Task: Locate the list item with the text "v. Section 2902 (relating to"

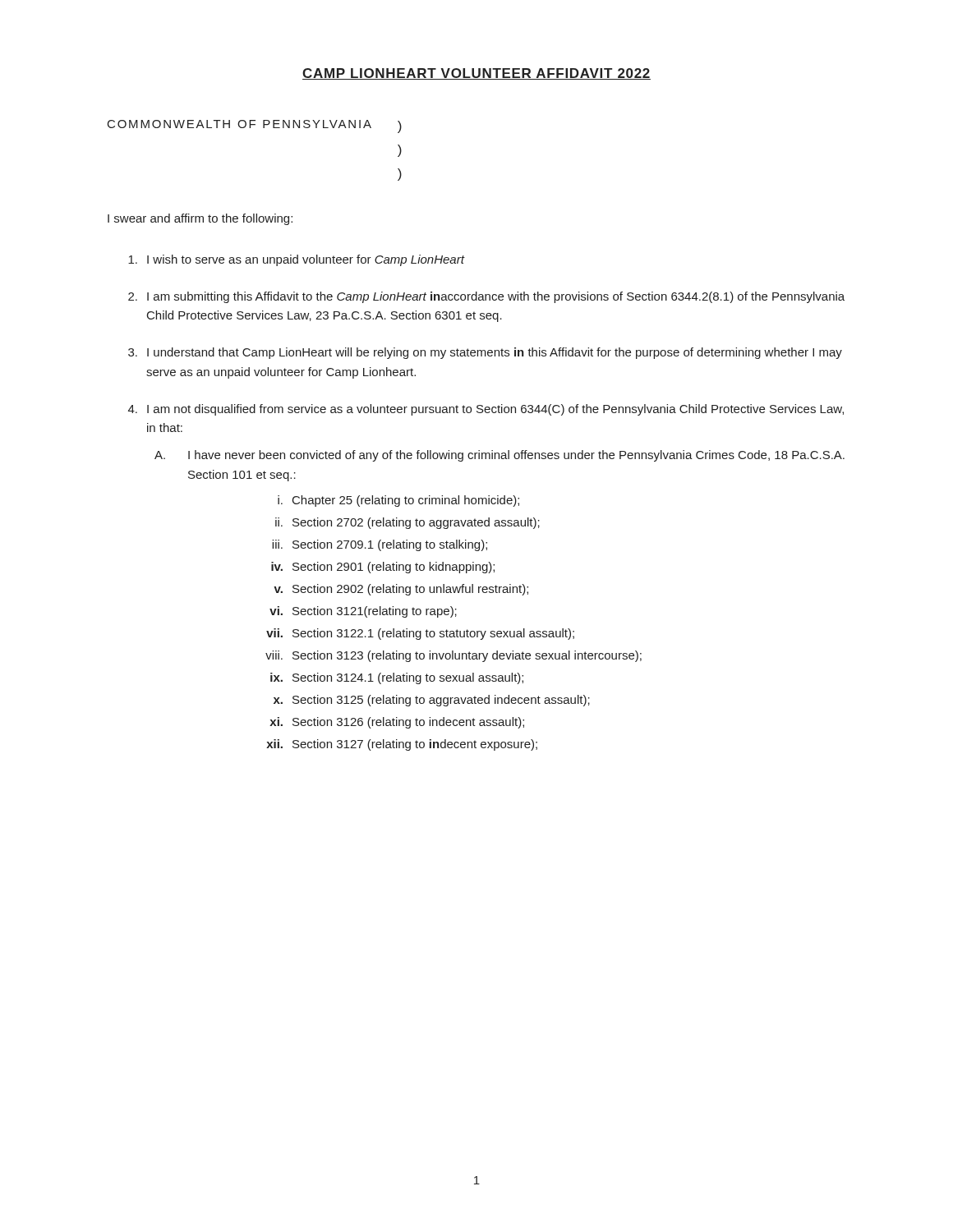Action: (401, 590)
